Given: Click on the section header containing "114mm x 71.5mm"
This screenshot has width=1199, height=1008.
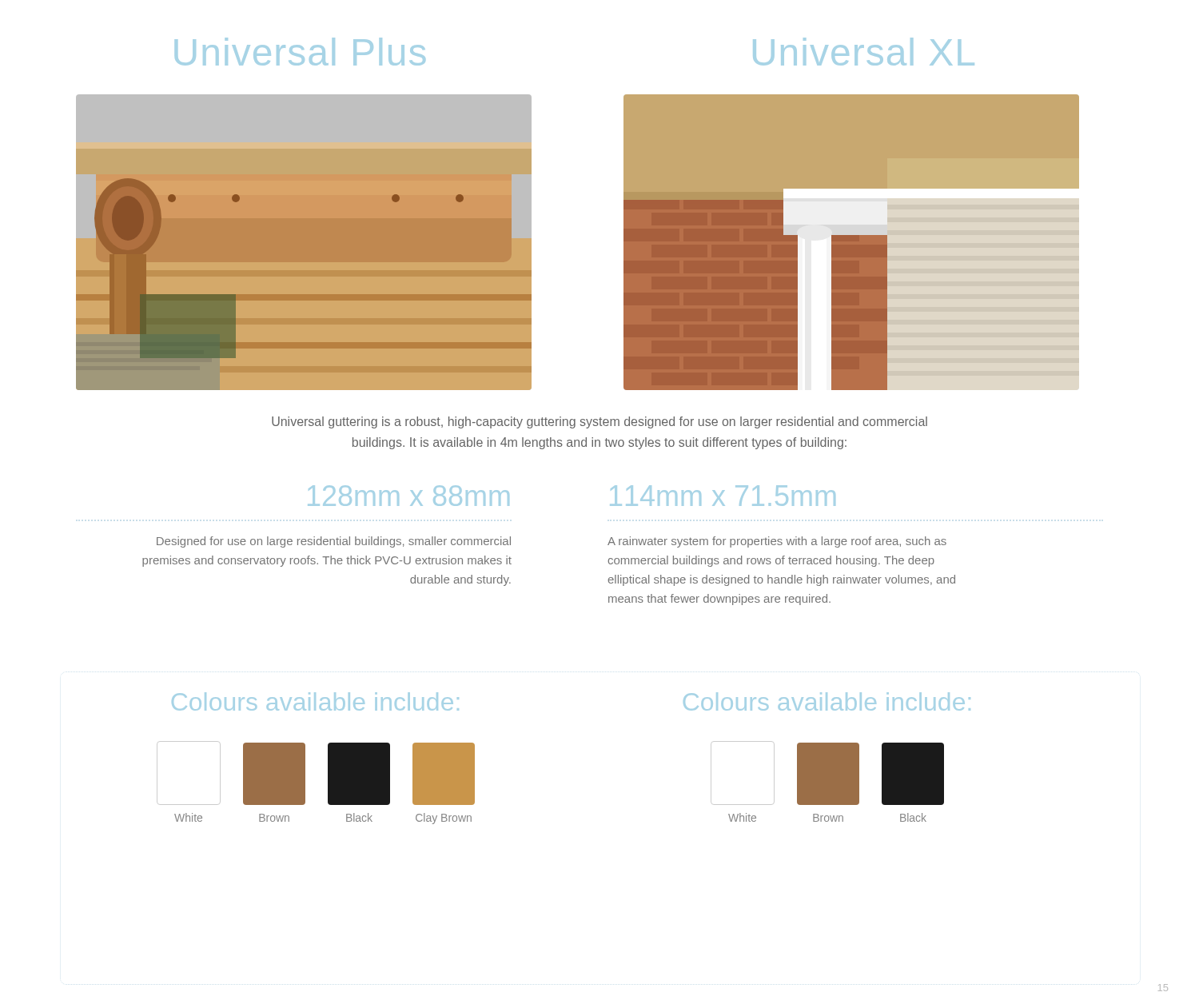Looking at the screenshot, I should 723,496.
